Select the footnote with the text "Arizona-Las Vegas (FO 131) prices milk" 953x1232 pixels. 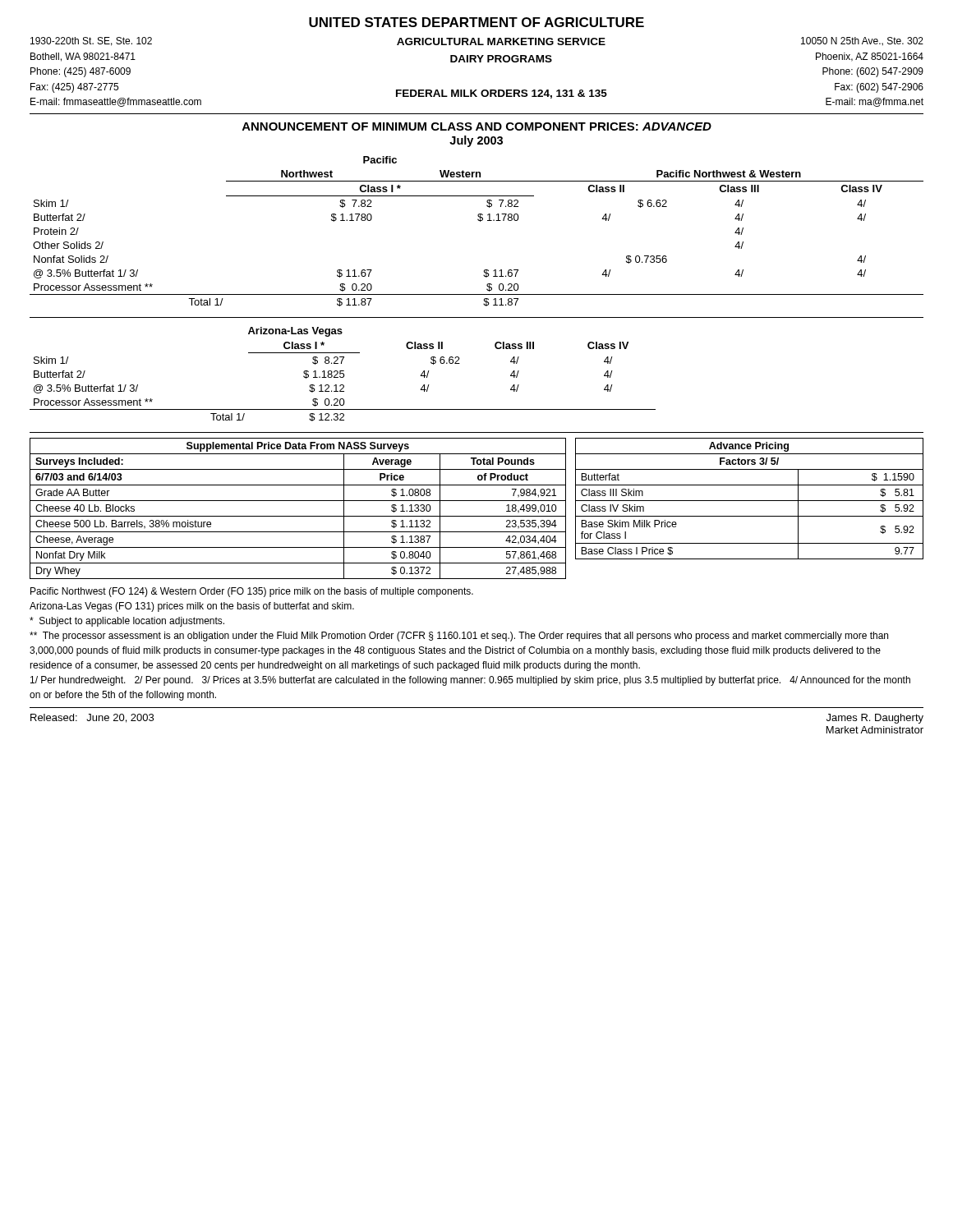(192, 606)
